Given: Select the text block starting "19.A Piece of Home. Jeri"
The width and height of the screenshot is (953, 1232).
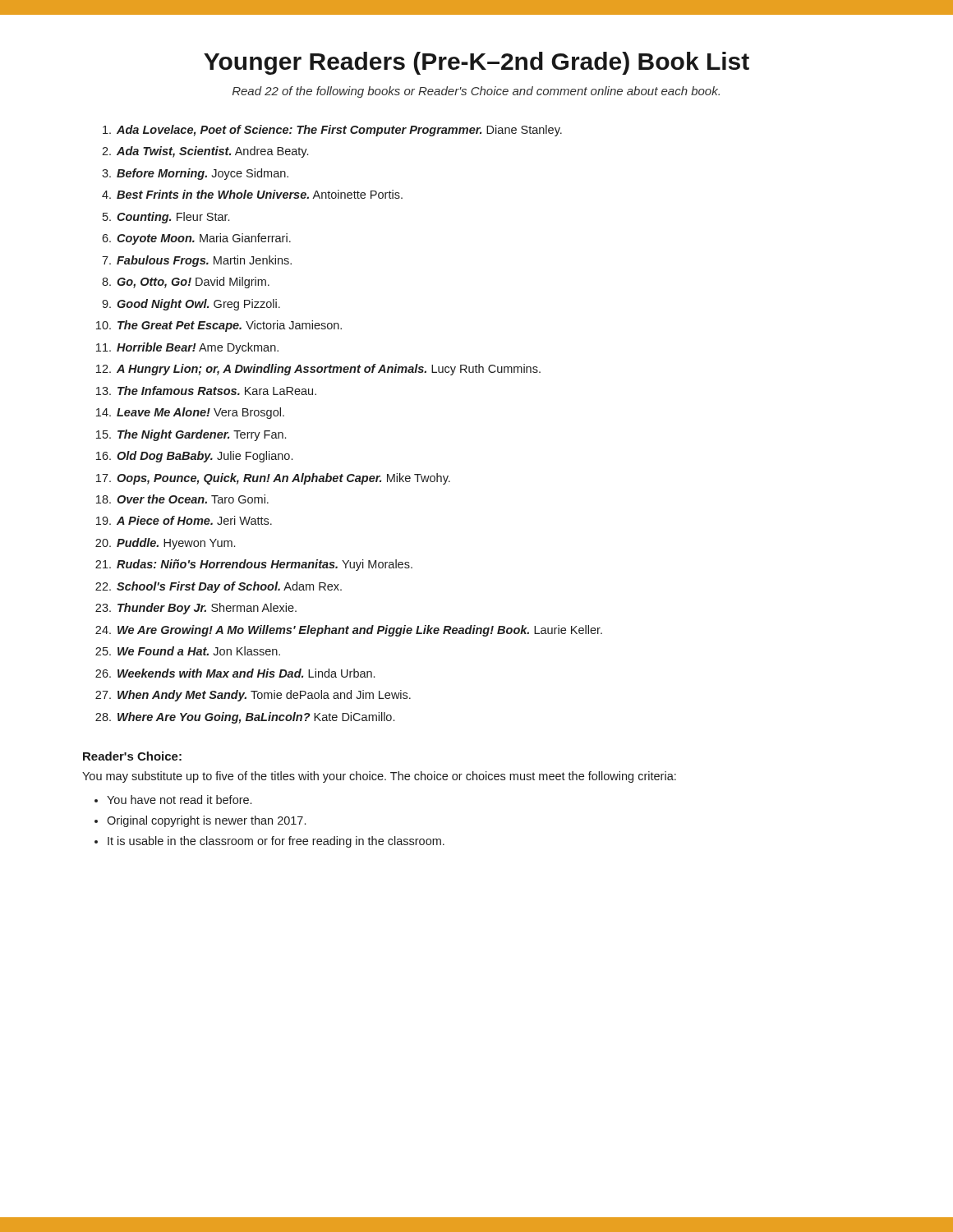Looking at the screenshot, I should 177,521.
